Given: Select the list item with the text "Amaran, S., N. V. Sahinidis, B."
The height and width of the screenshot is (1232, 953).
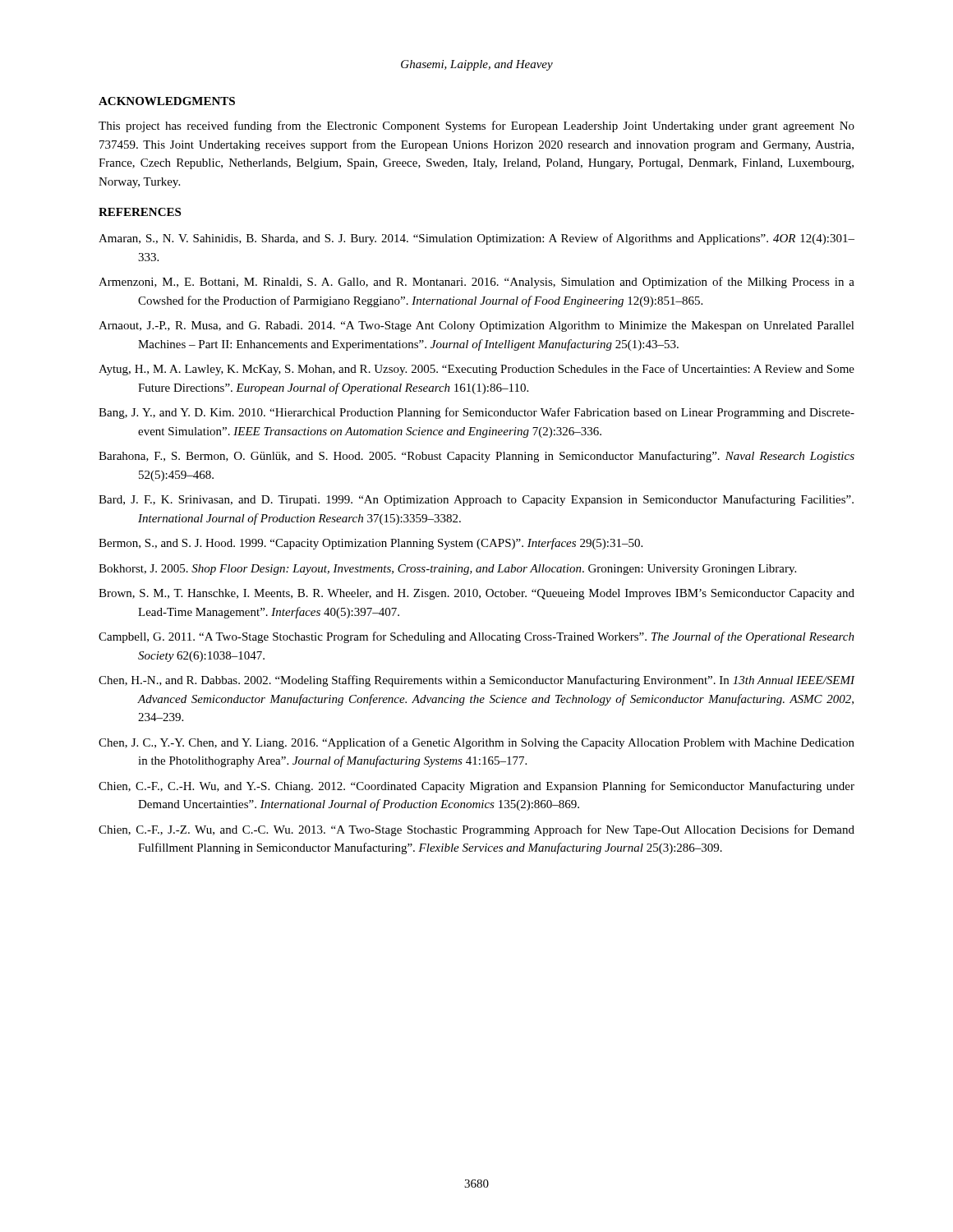Looking at the screenshot, I should click(476, 247).
